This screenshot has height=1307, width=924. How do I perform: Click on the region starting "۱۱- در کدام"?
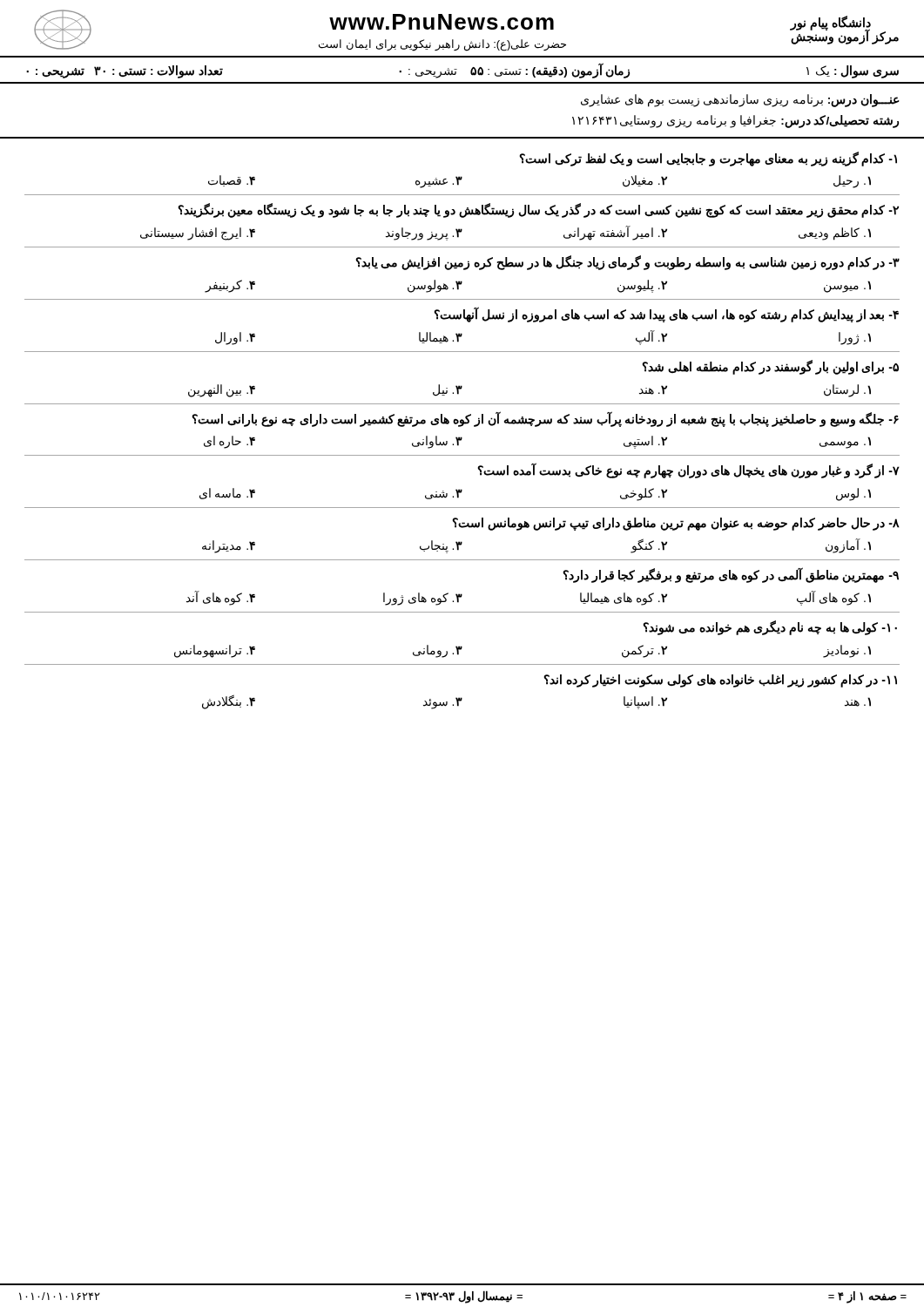462,689
